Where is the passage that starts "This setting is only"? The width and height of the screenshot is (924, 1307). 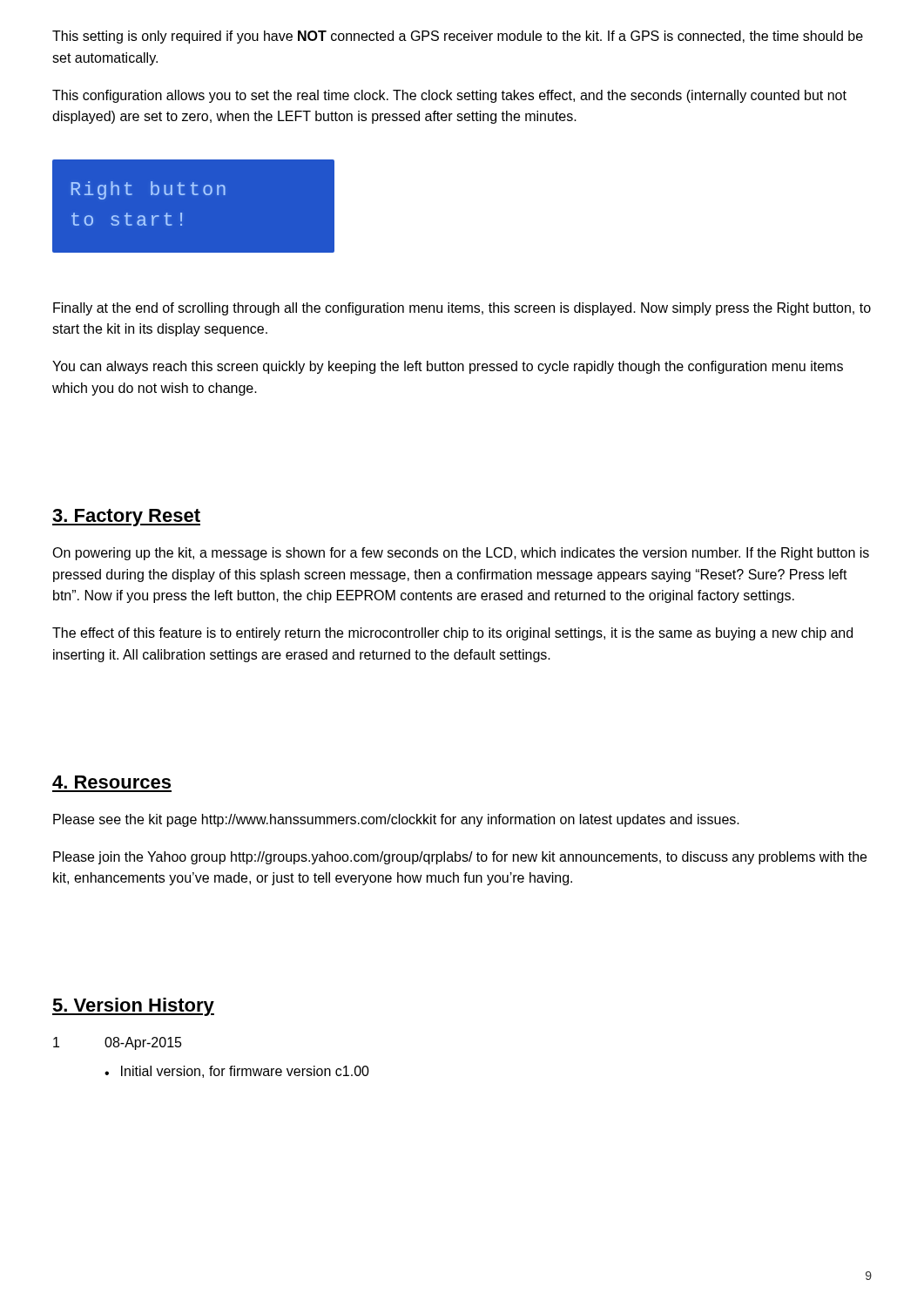[x=458, y=47]
